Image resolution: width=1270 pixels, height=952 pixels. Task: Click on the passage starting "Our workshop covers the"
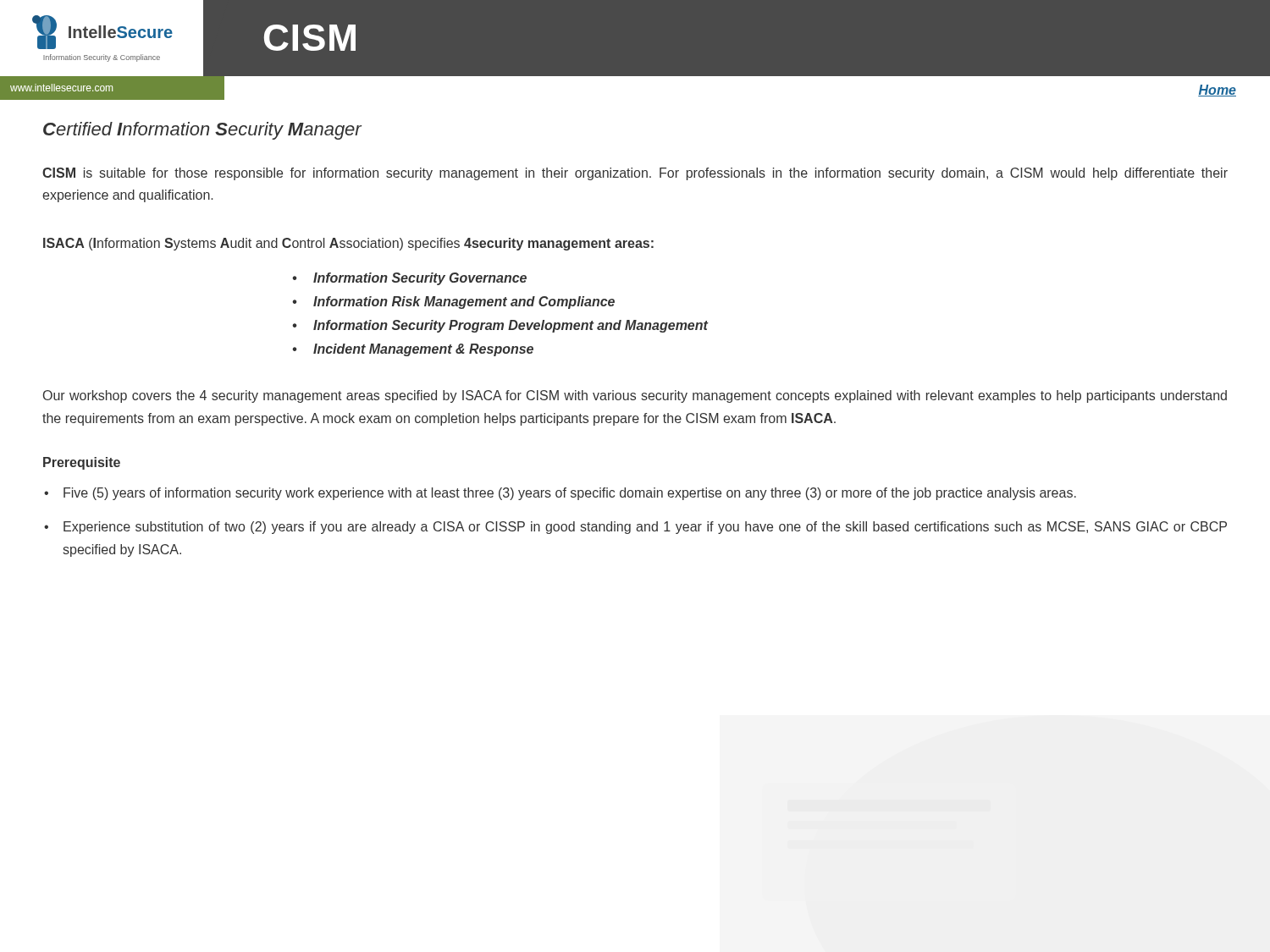pos(635,407)
